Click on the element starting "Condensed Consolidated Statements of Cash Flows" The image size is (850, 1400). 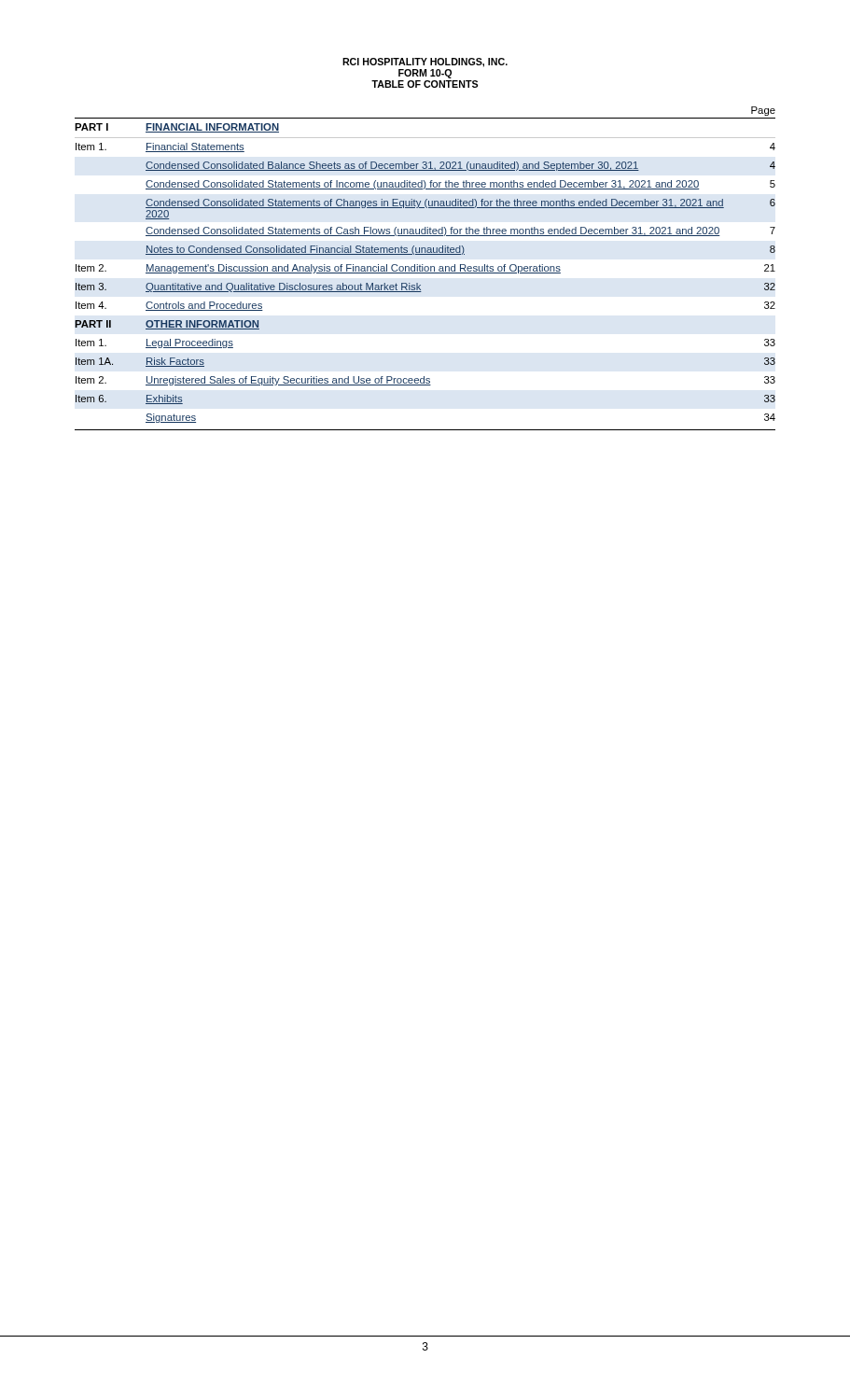click(x=425, y=231)
